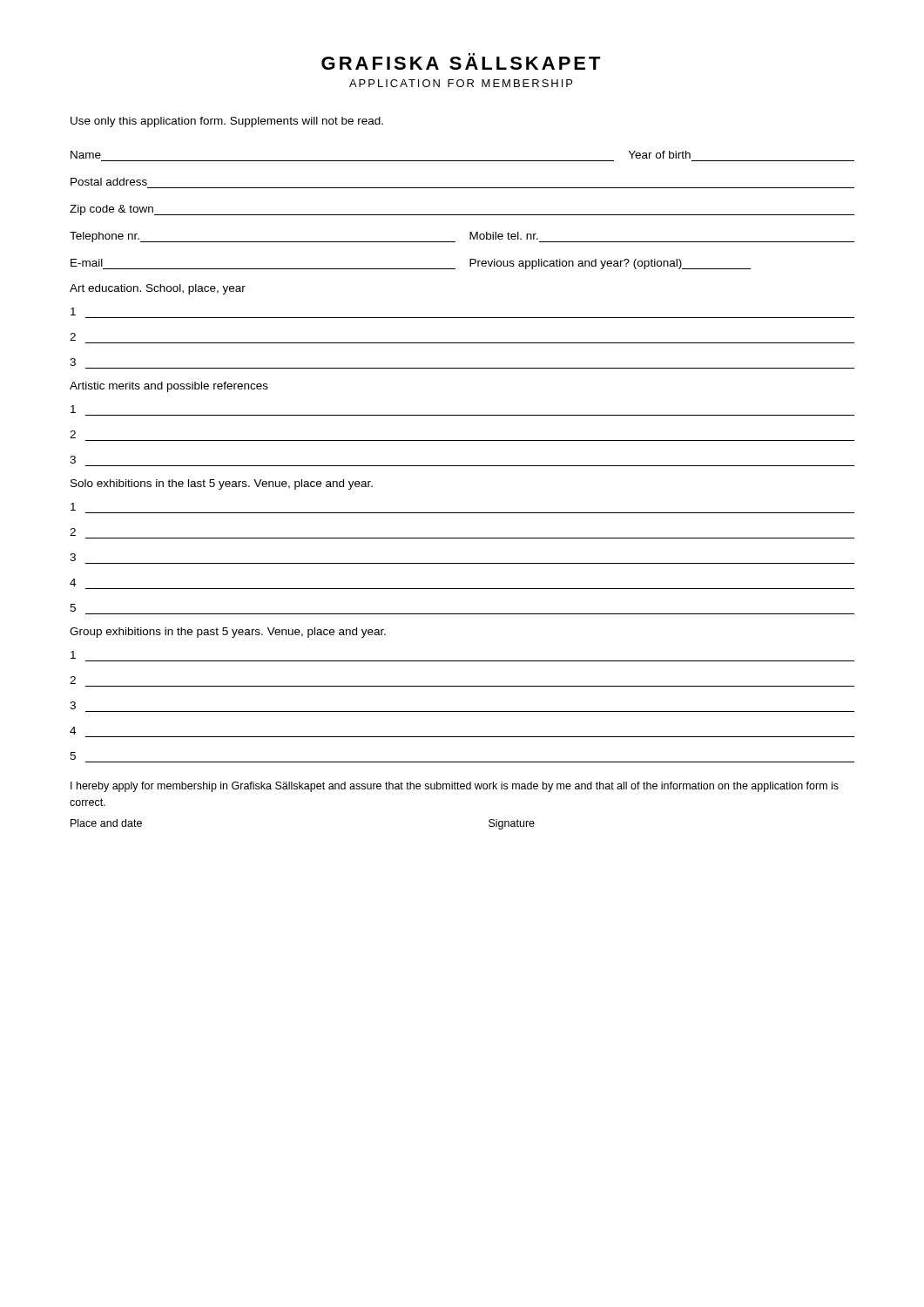Click on the text block starting "Postal address"
This screenshot has width=924, height=1307.
click(462, 181)
